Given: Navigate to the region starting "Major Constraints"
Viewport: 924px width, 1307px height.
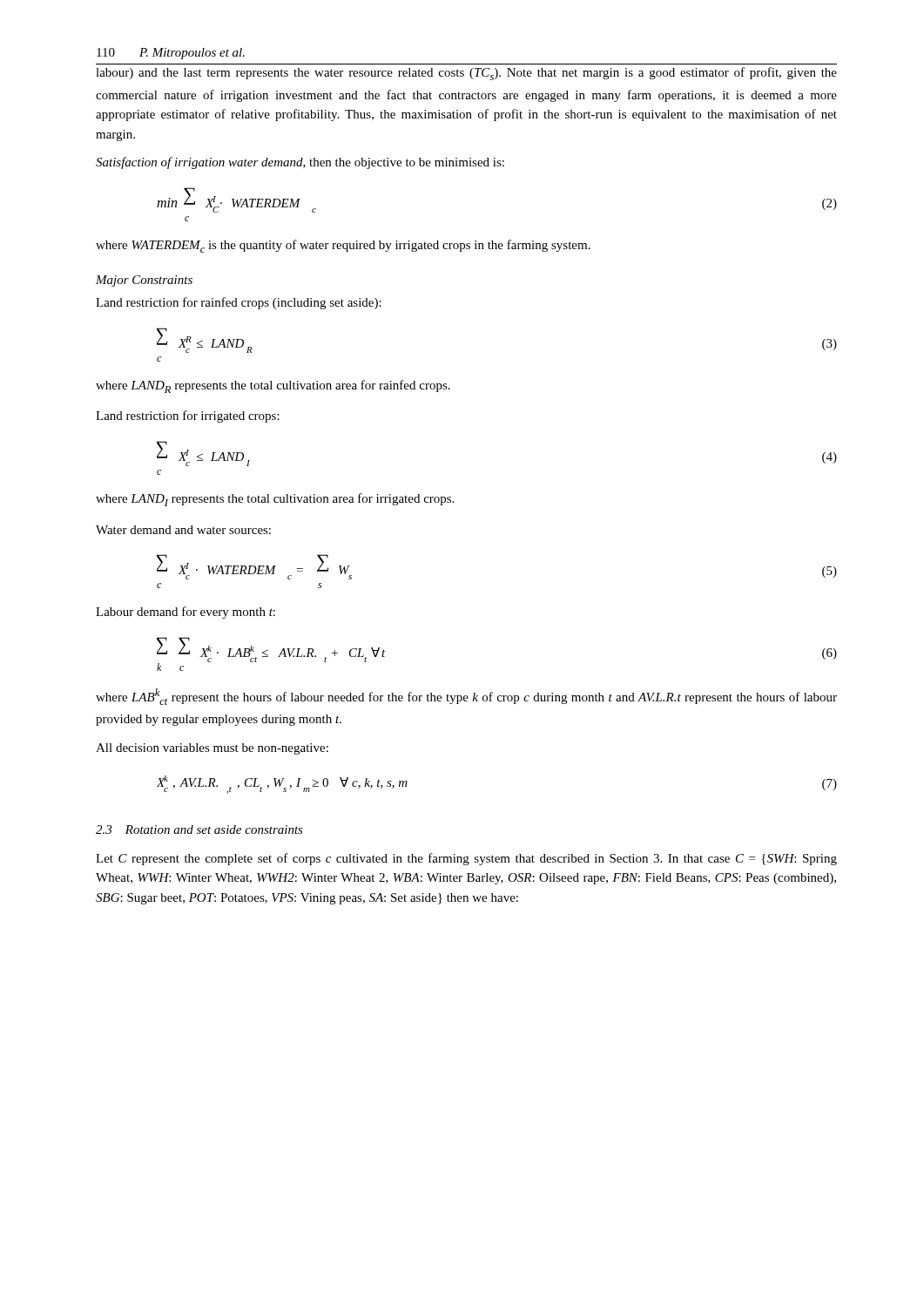Looking at the screenshot, I should point(144,281).
